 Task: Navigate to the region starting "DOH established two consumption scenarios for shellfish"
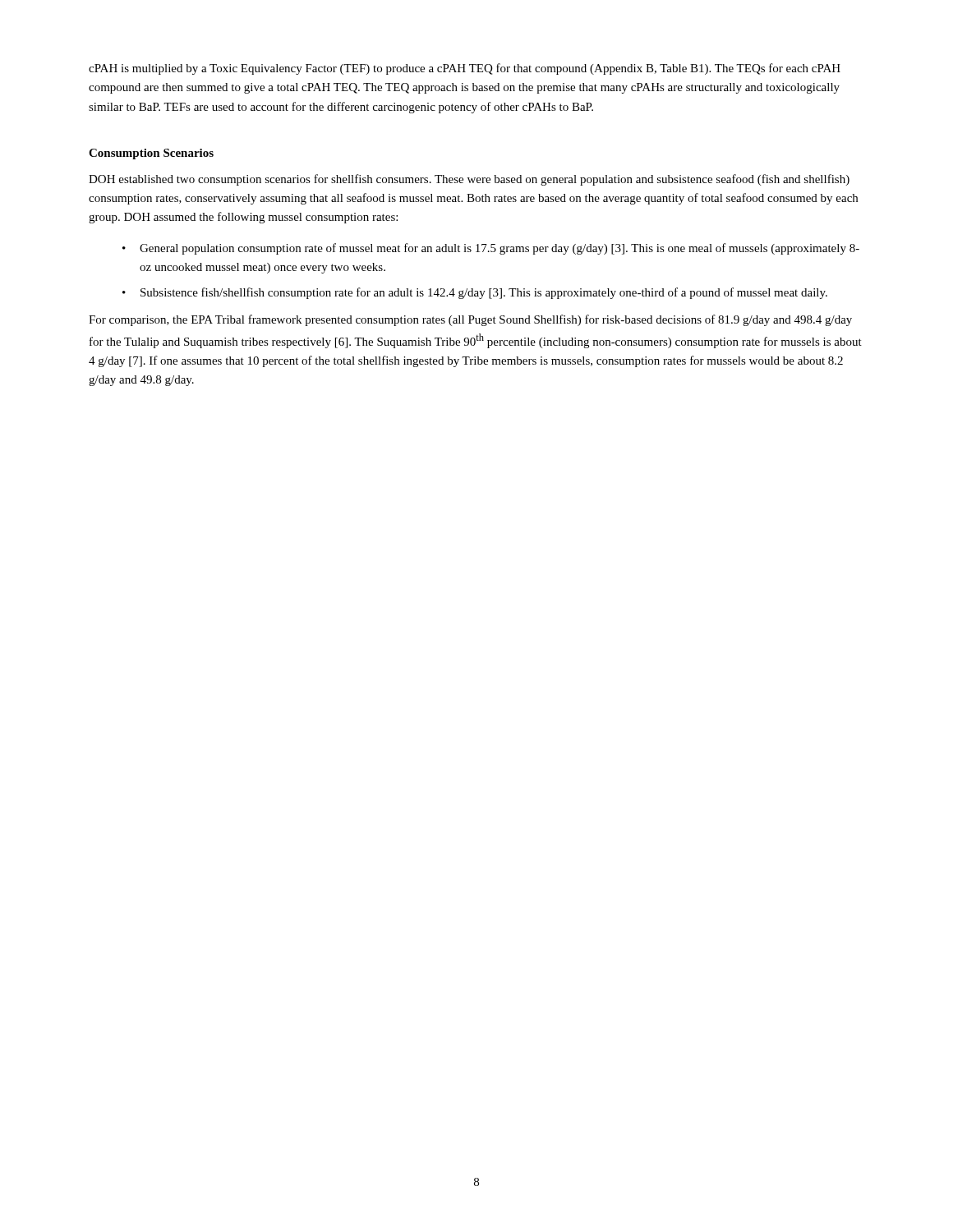[x=474, y=198]
